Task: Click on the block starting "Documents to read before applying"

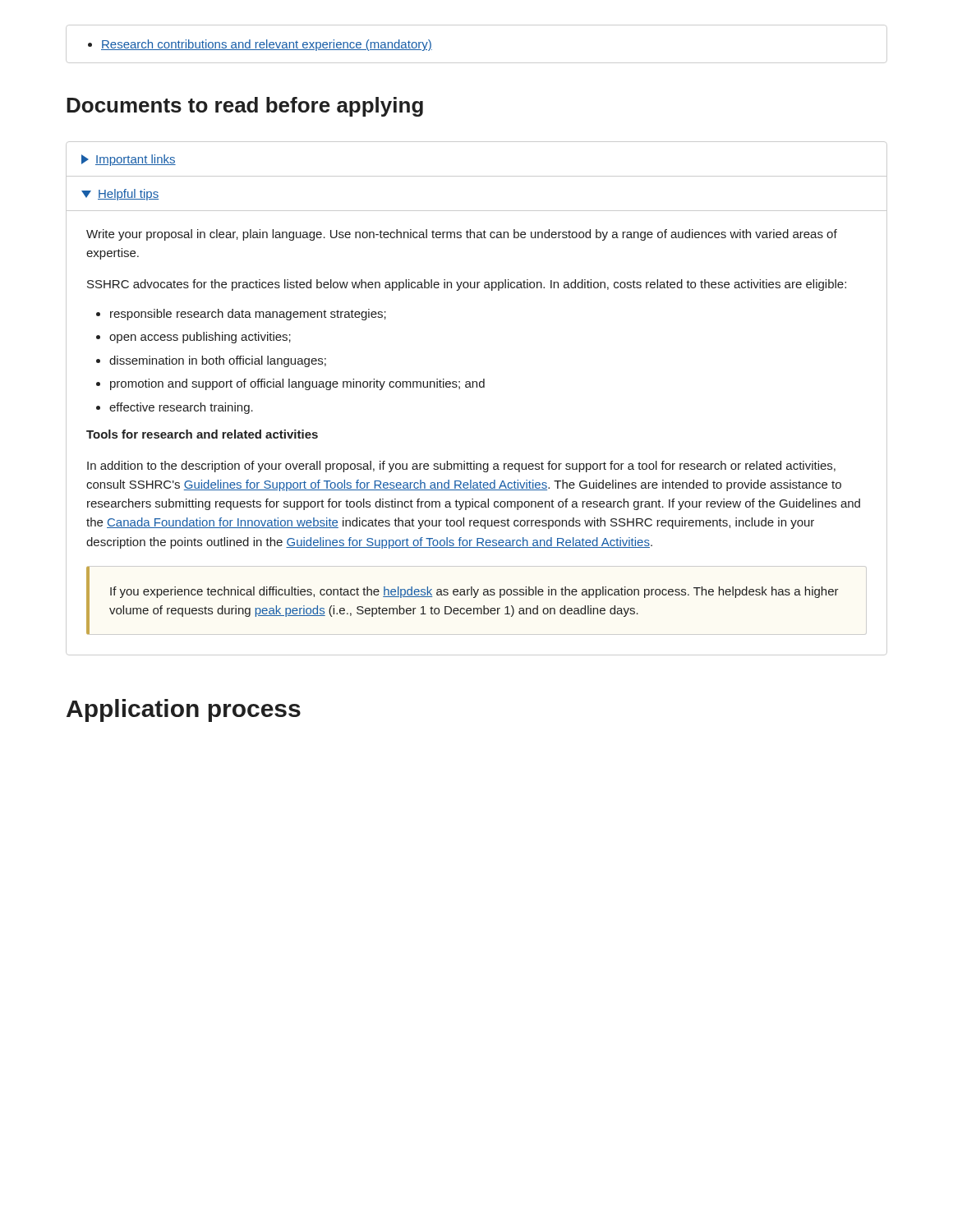Action: tap(245, 106)
